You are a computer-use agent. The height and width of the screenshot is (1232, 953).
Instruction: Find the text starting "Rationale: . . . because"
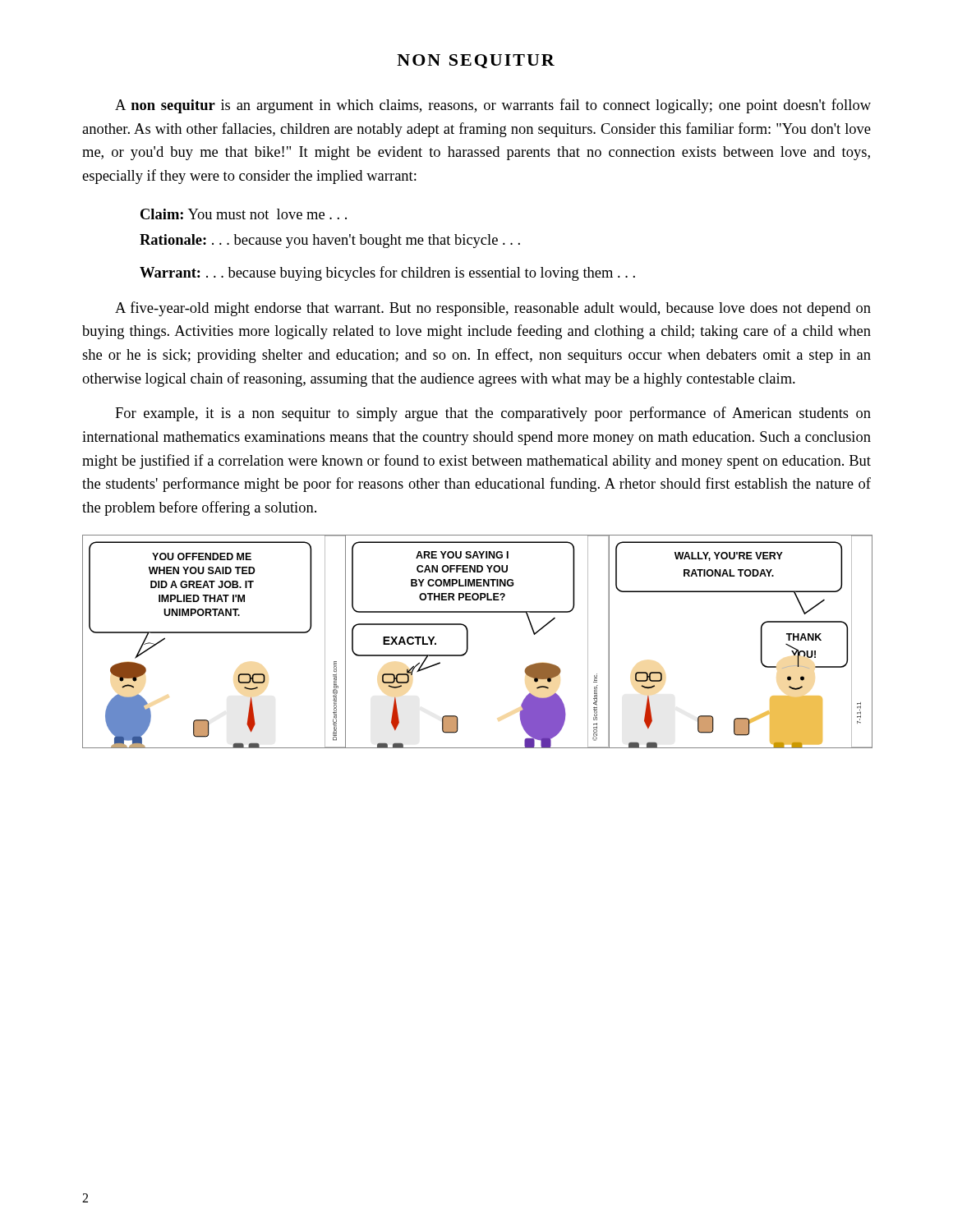505,241
